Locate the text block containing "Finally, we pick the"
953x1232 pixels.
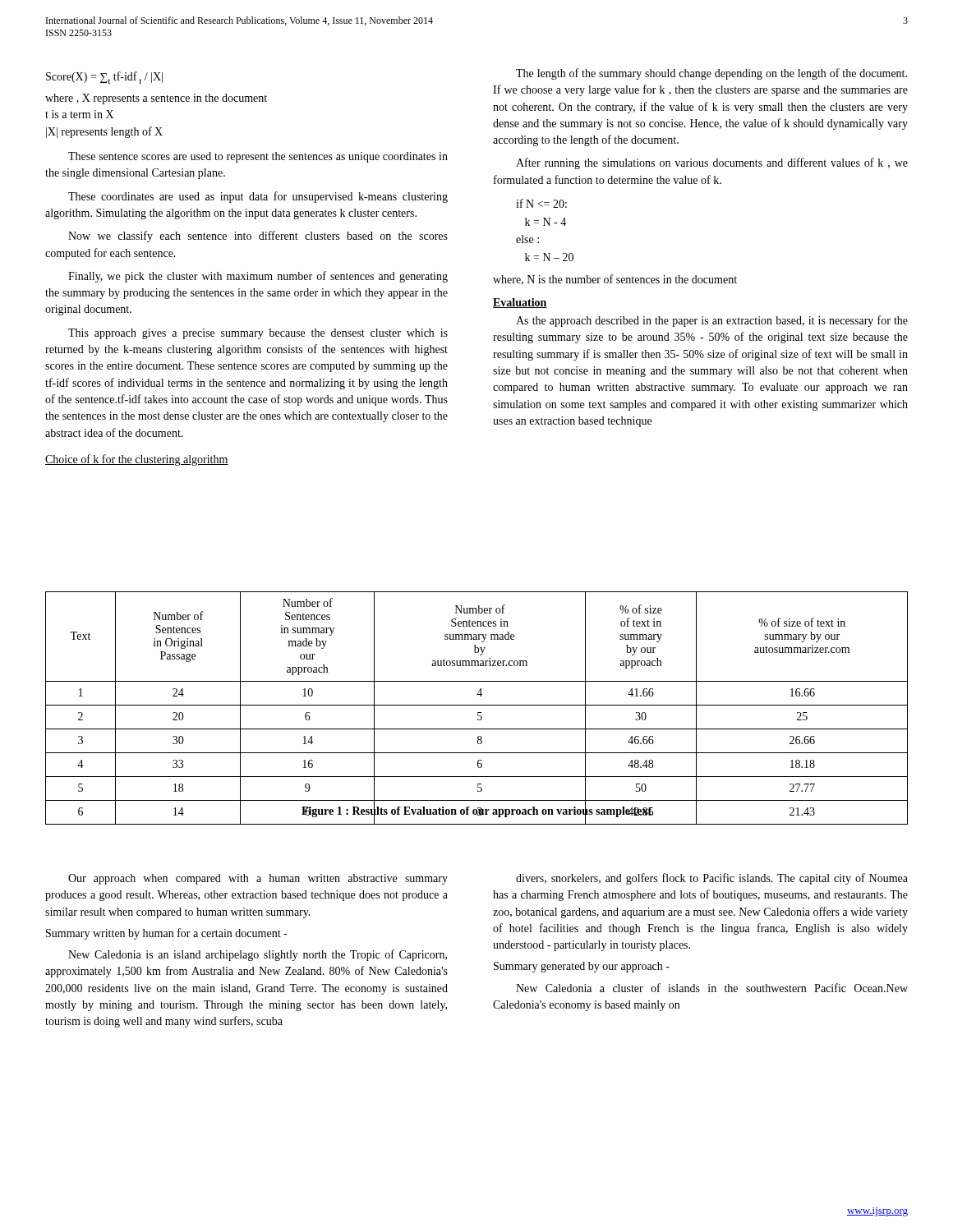click(x=246, y=293)
